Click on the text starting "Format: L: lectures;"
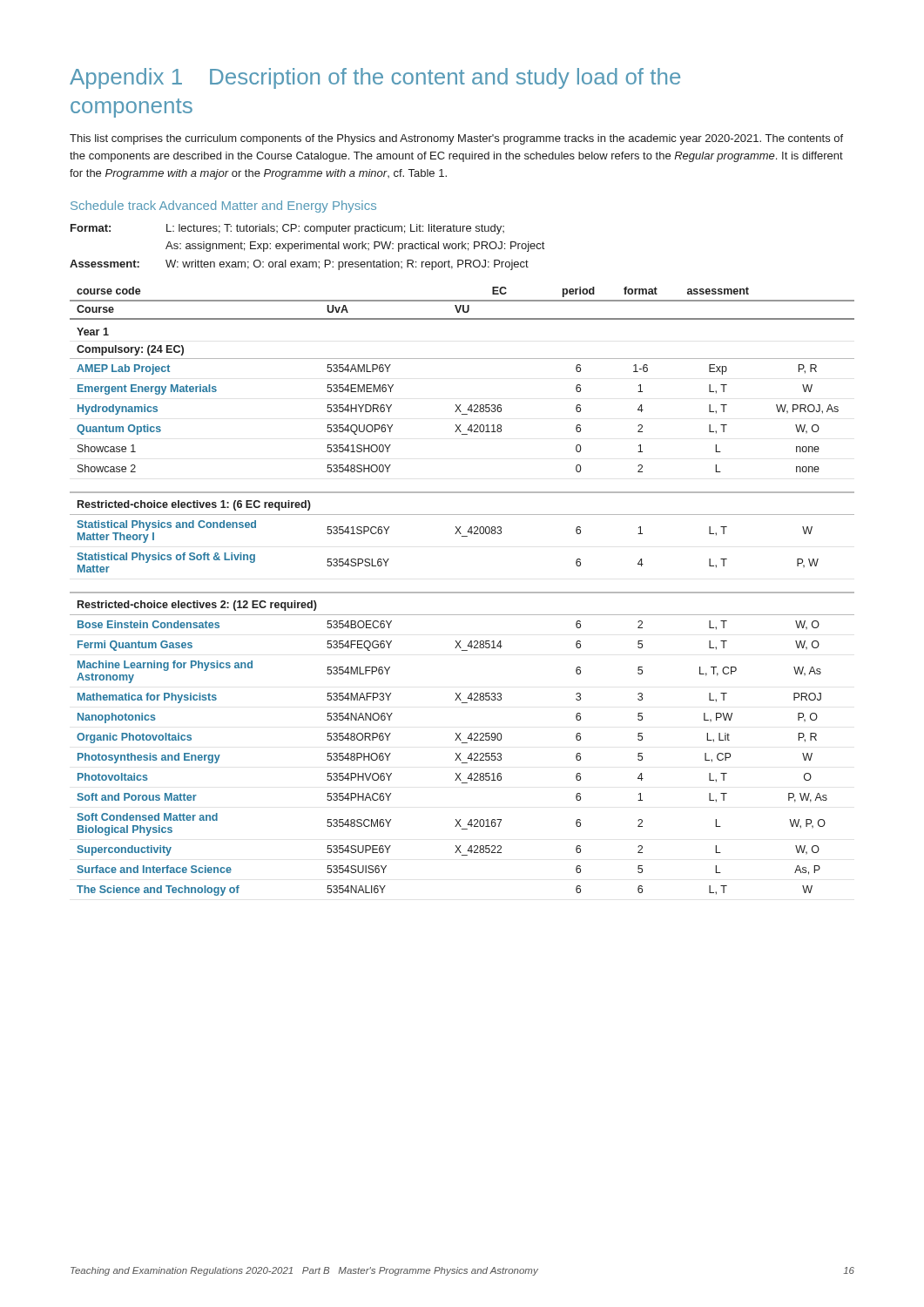Viewport: 924px width, 1307px height. click(x=462, y=246)
